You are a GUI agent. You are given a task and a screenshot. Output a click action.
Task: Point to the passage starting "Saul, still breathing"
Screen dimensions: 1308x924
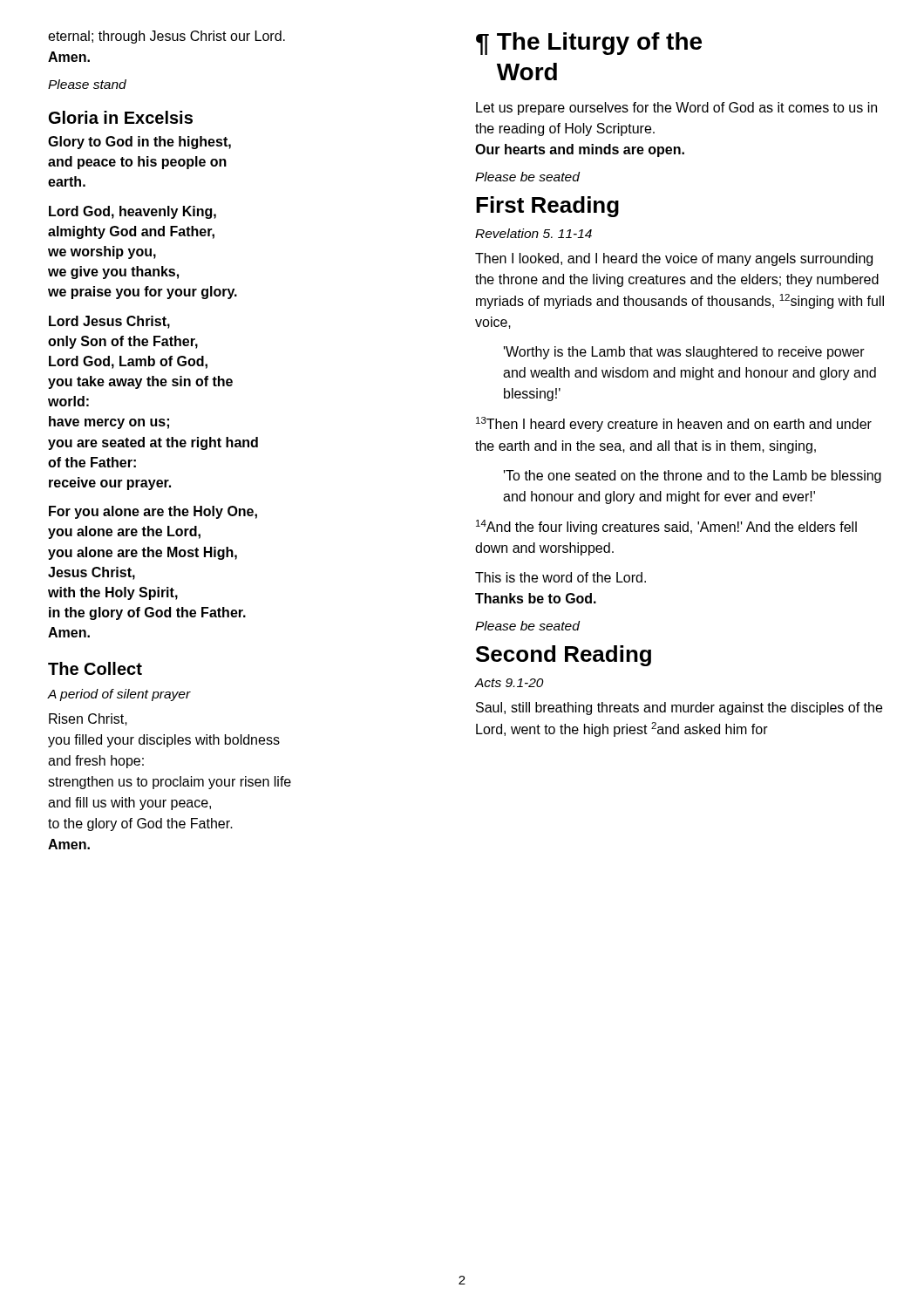tap(679, 719)
